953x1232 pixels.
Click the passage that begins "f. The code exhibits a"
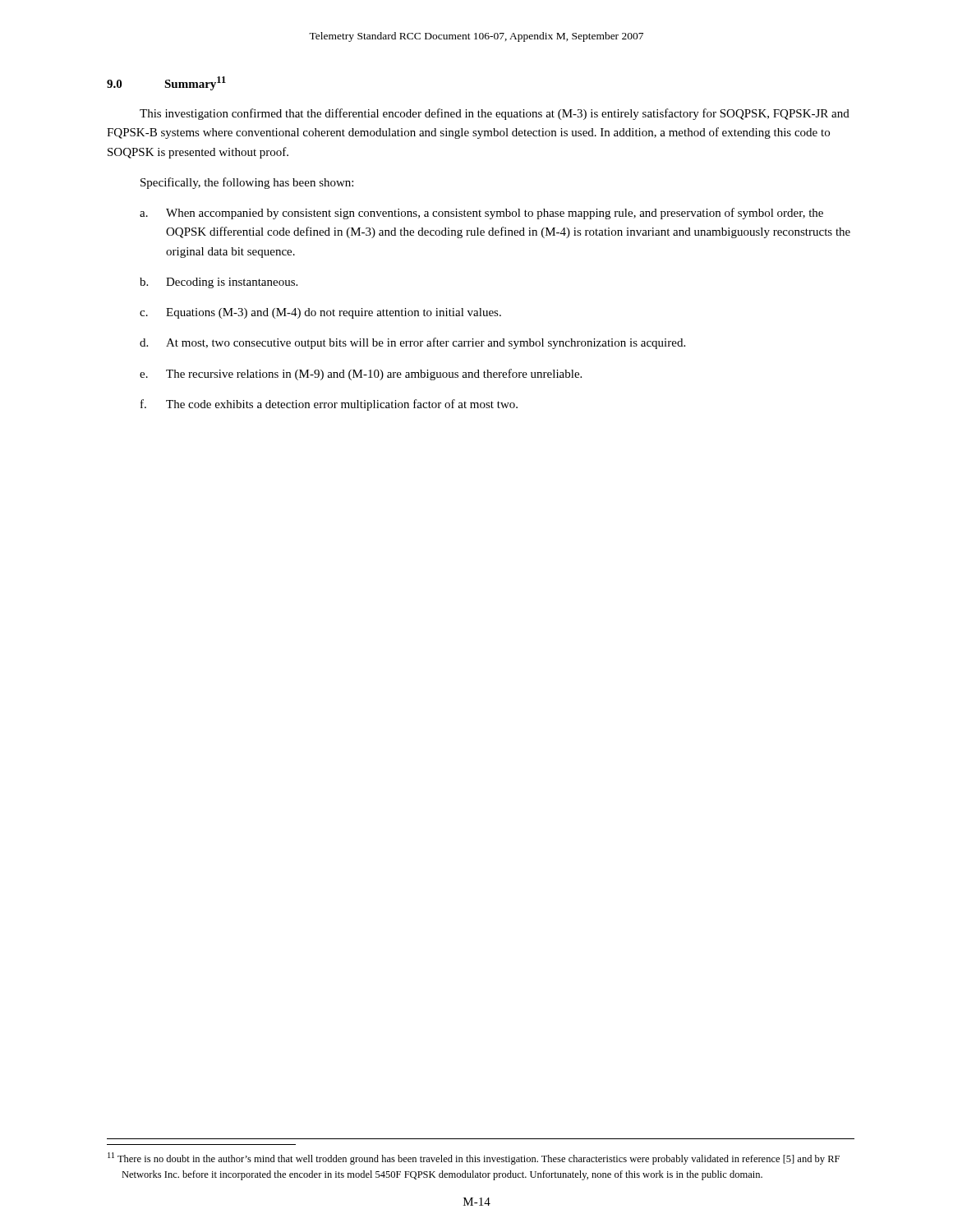(497, 404)
